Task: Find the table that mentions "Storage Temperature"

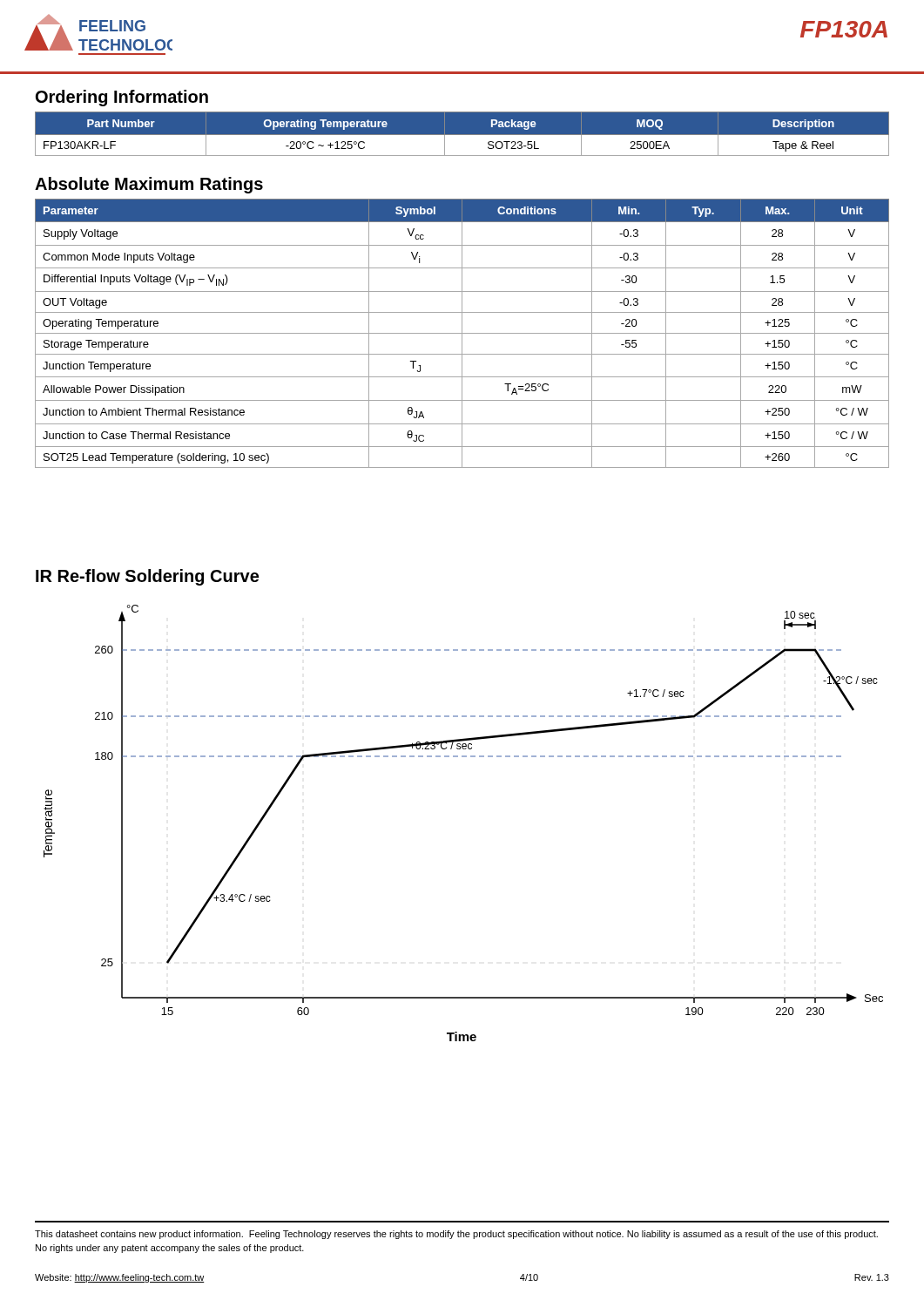Action: pos(462,333)
